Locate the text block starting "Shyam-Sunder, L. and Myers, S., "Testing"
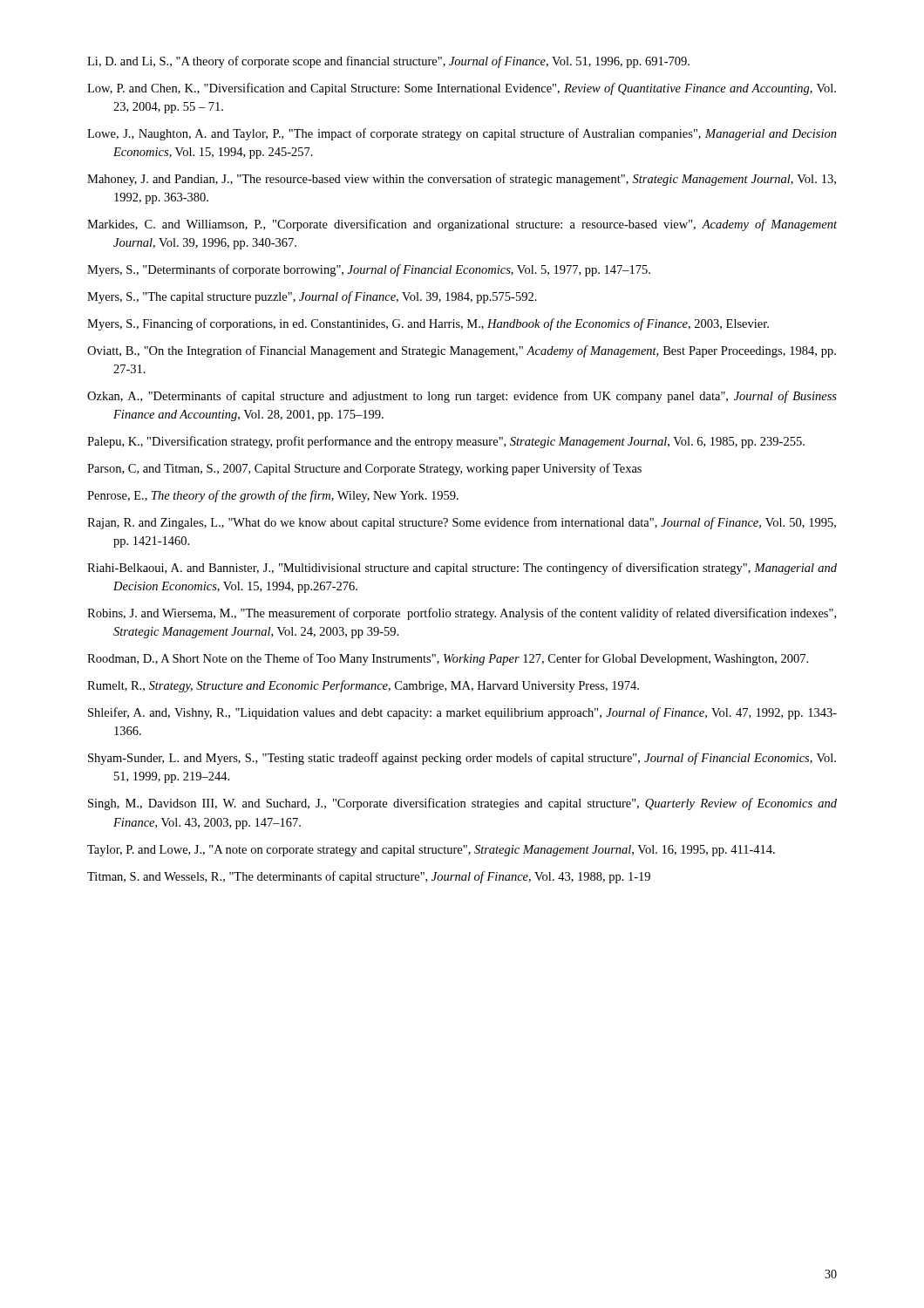This screenshot has height=1308, width=924. point(462,767)
